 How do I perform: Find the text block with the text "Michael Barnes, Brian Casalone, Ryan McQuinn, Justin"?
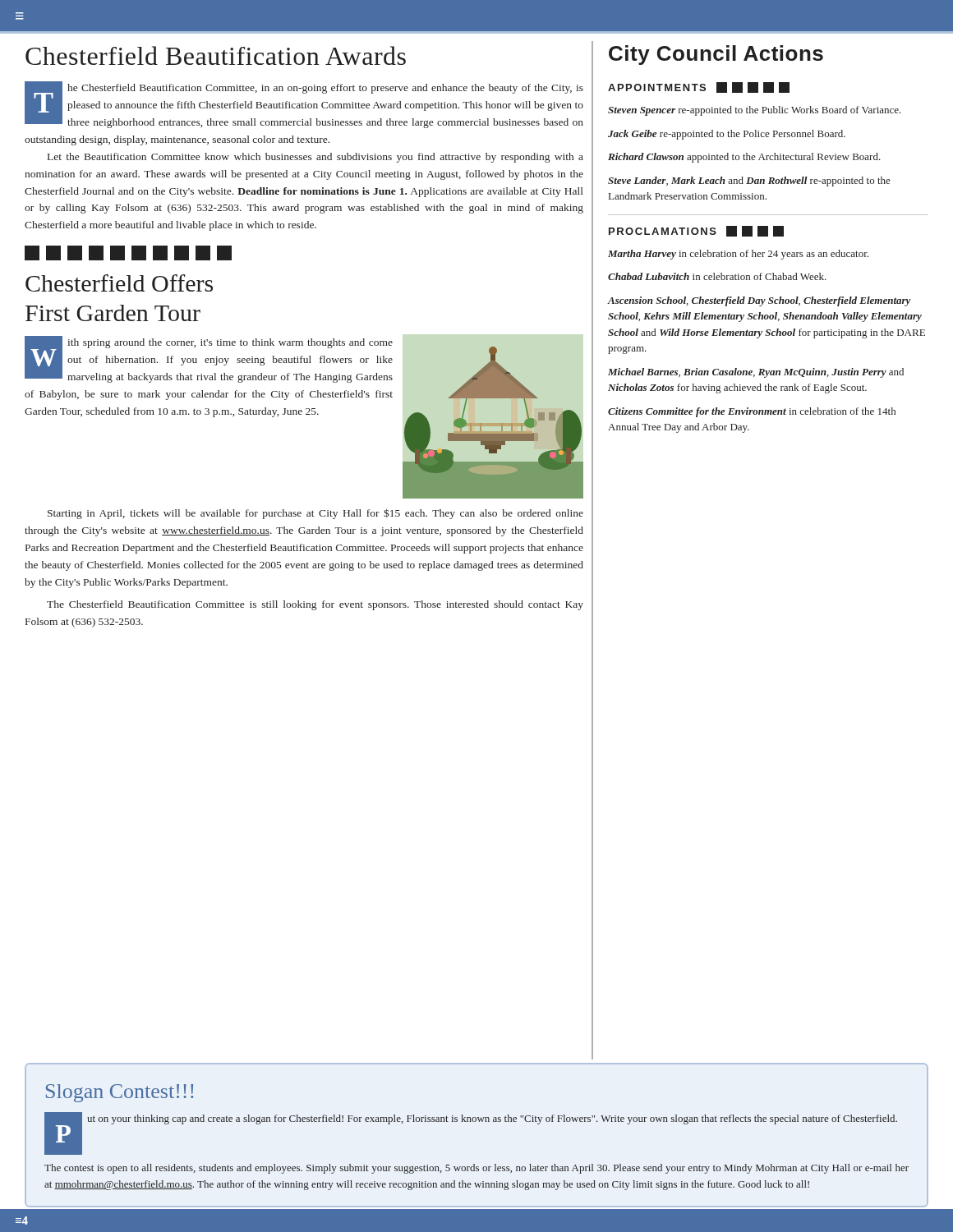click(768, 379)
